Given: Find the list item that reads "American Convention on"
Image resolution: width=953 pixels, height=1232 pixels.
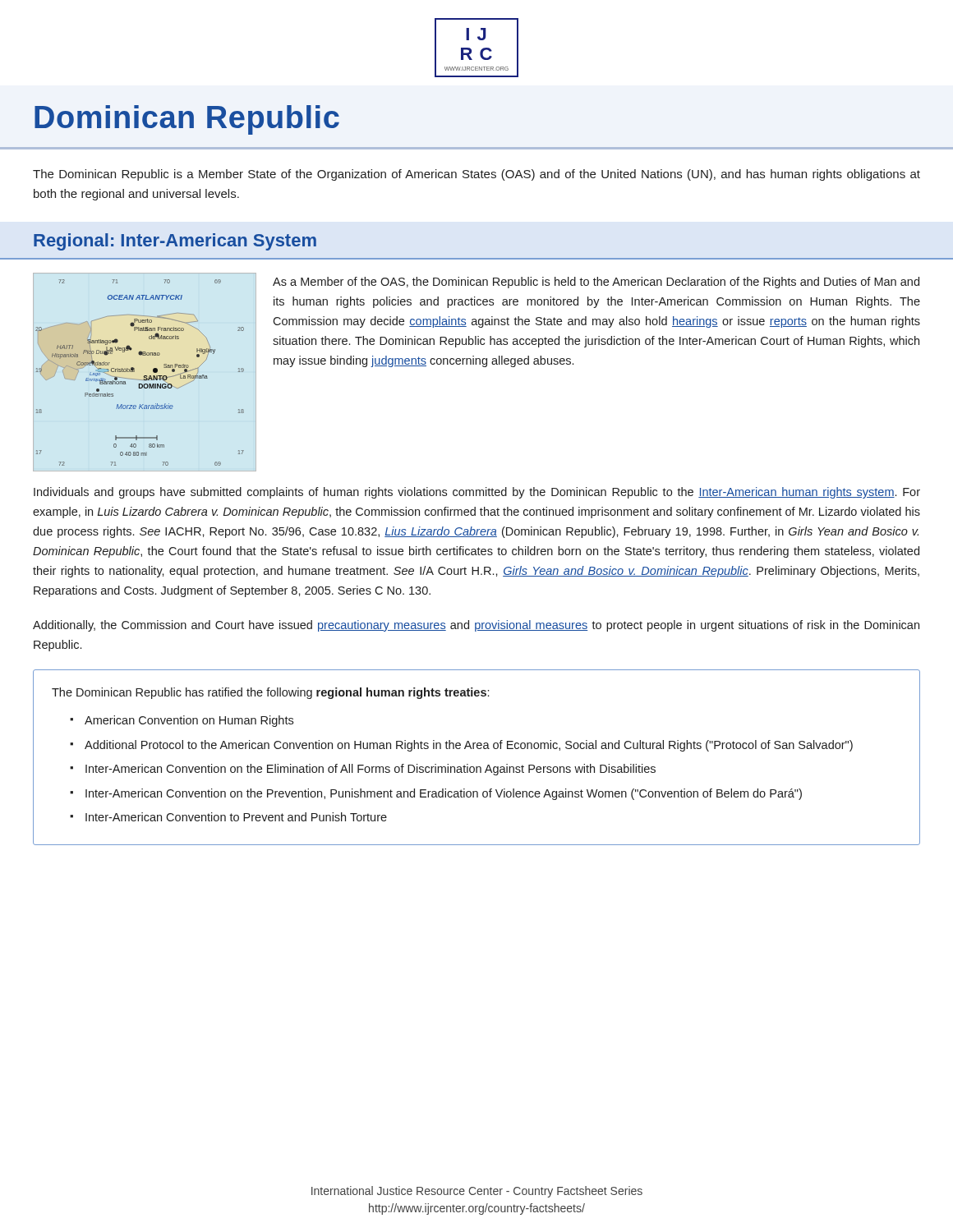Looking at the screenshot, I should tap(189, 721).
